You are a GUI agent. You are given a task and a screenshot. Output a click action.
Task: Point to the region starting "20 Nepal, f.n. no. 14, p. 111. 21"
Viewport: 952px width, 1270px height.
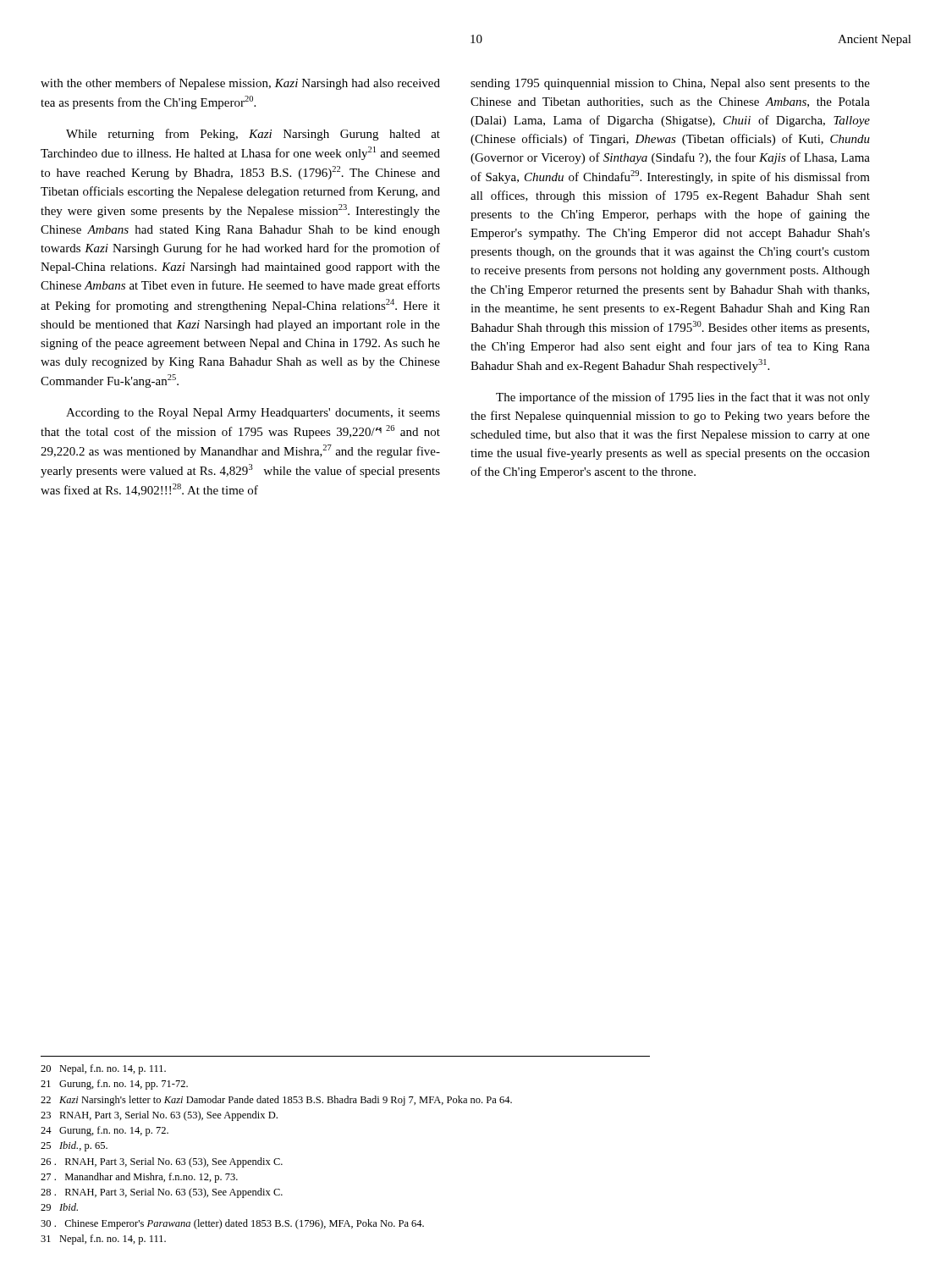click(103, 1069)
